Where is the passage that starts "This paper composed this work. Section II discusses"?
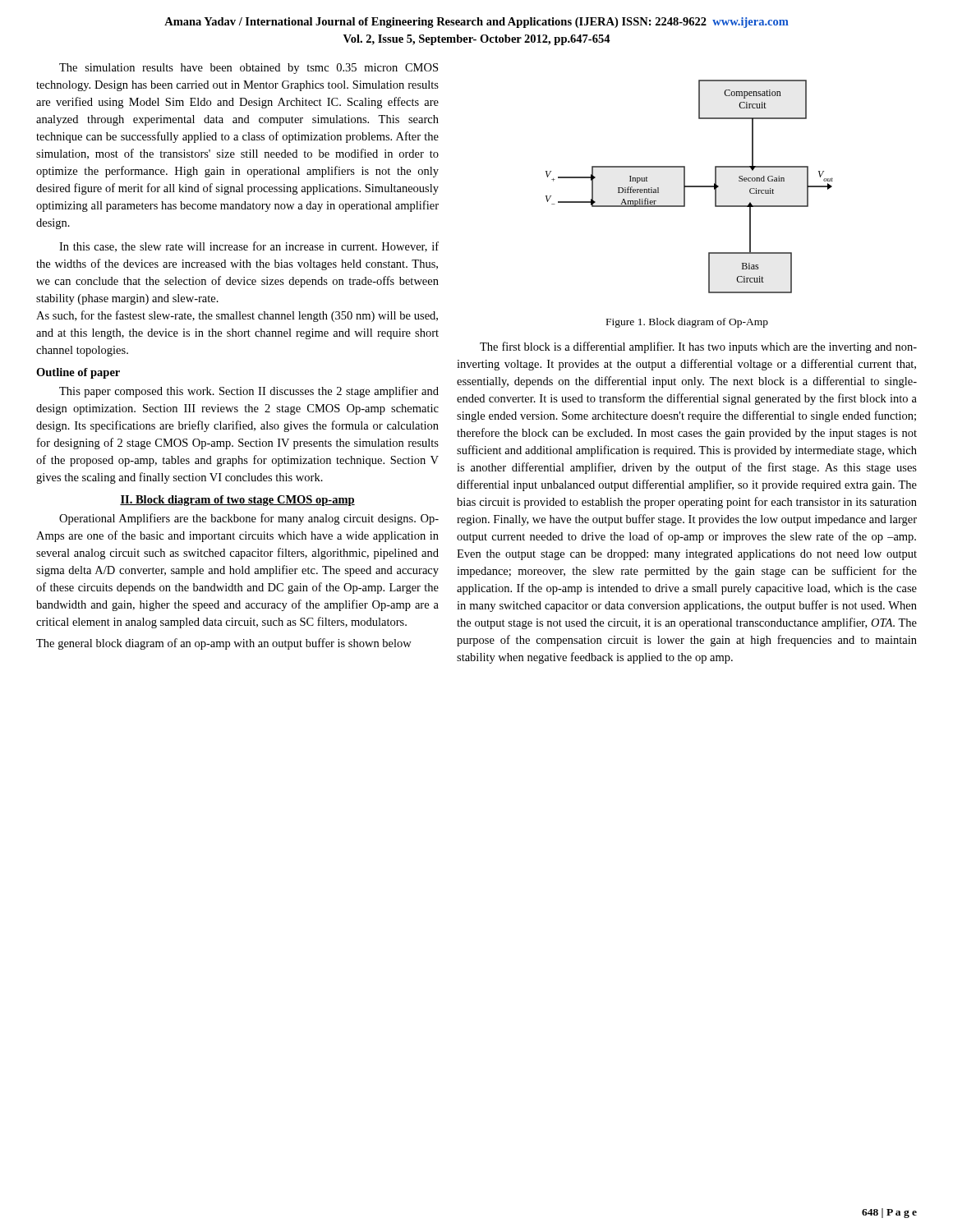 coord(237,435)
